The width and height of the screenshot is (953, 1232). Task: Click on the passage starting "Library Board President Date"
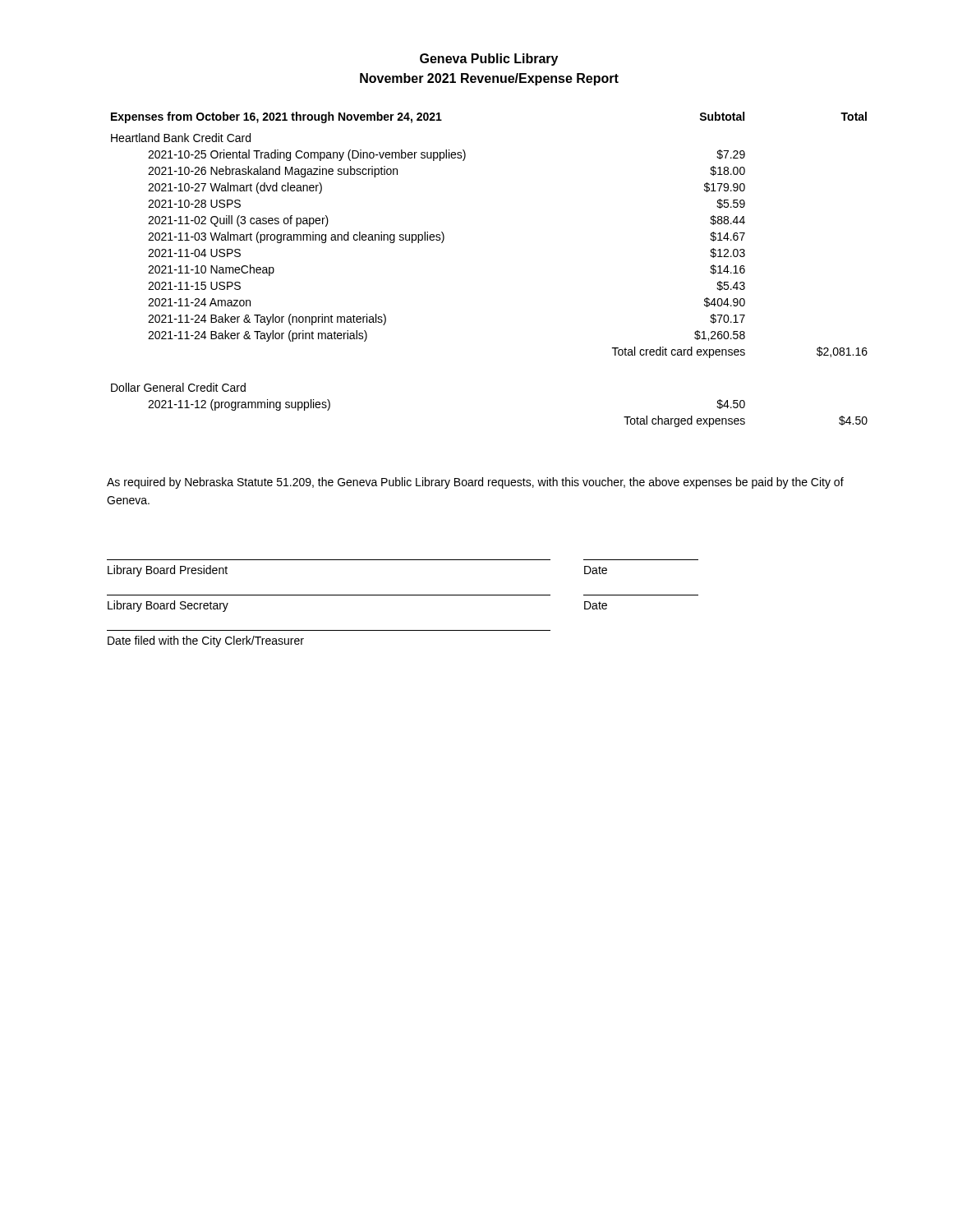click(489, 603)
